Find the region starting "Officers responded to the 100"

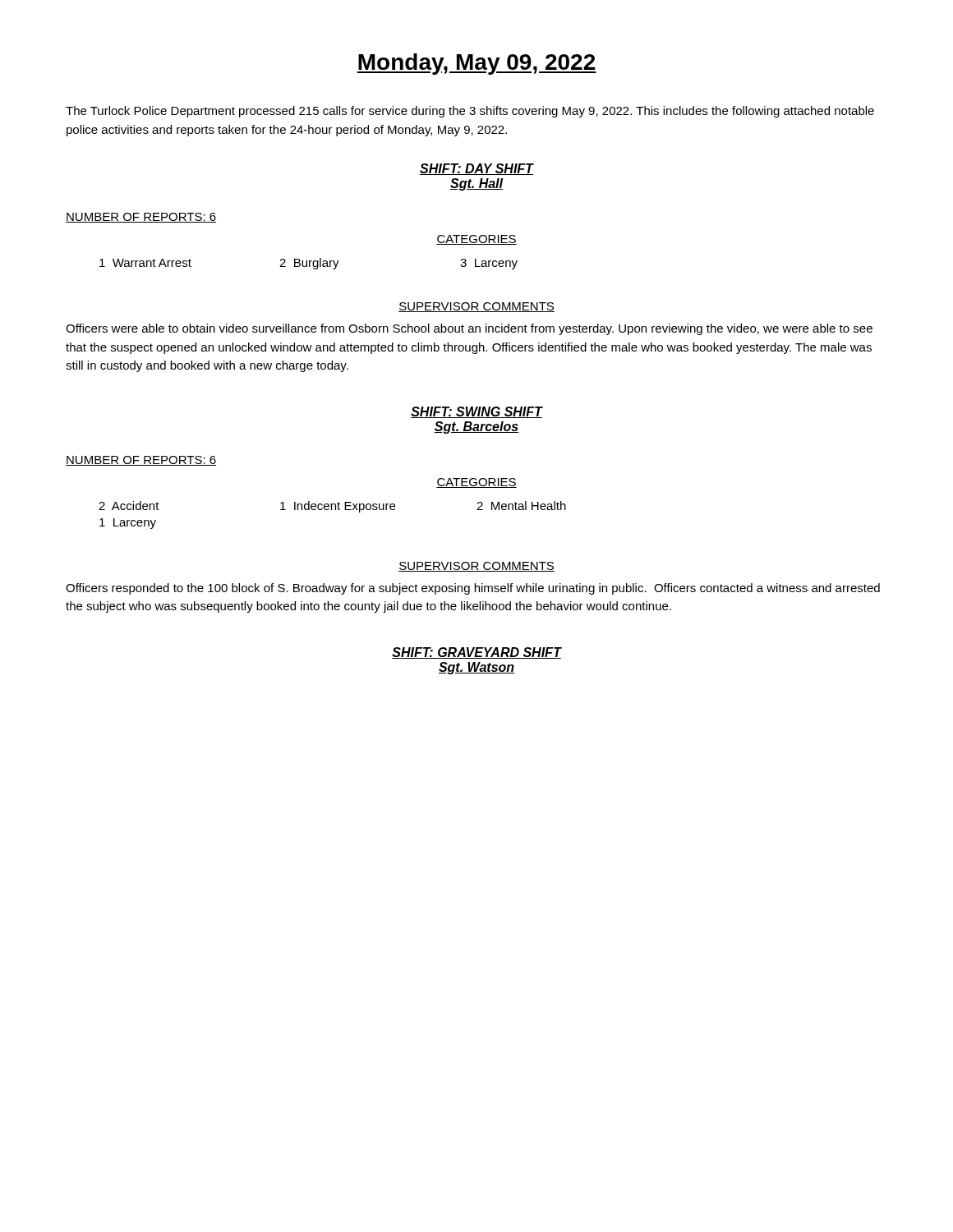(x=473, y=596)
